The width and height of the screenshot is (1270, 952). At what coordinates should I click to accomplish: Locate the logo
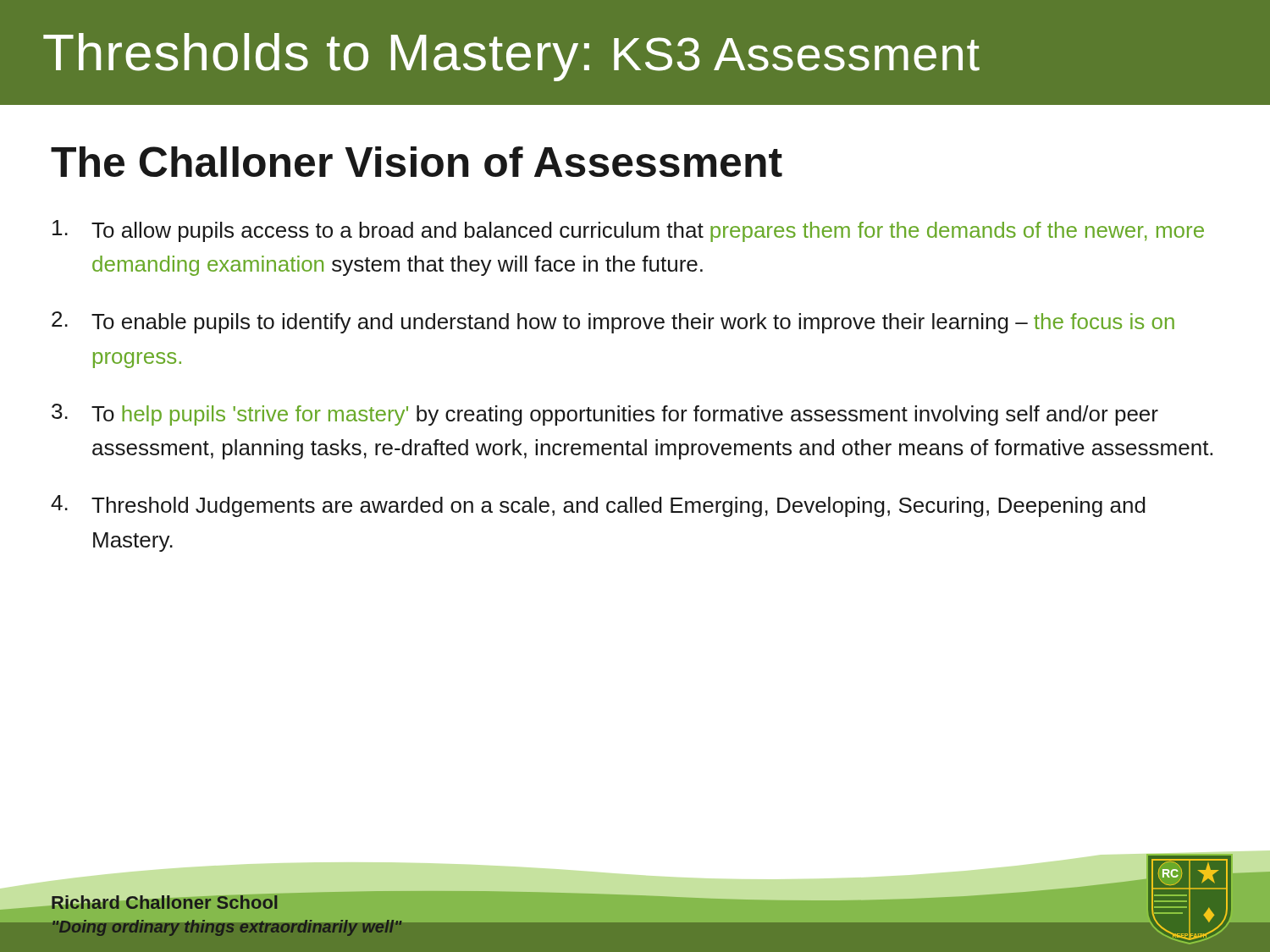1190,897
